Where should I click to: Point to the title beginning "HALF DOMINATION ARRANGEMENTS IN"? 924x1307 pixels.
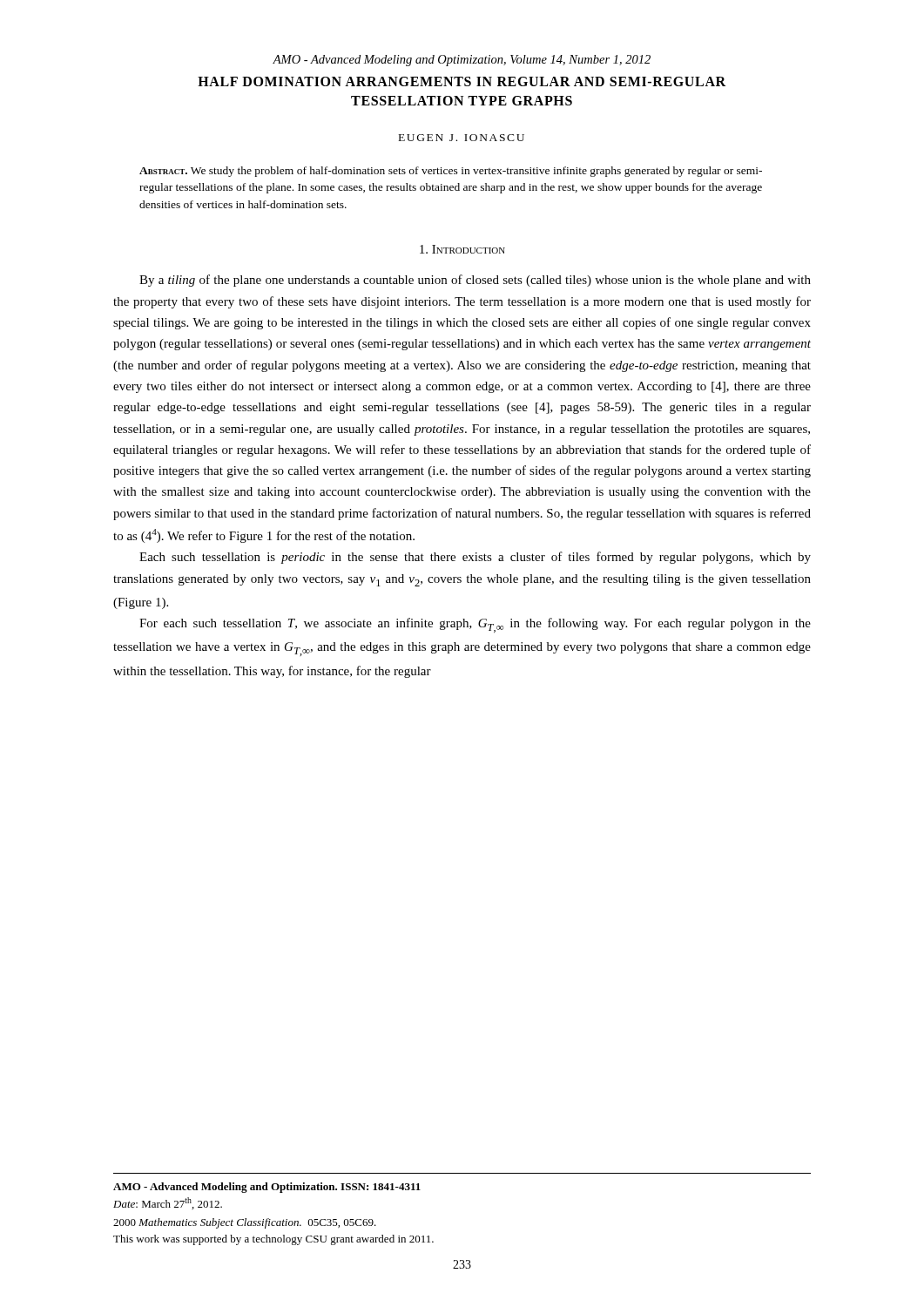[x=462, y=91]
